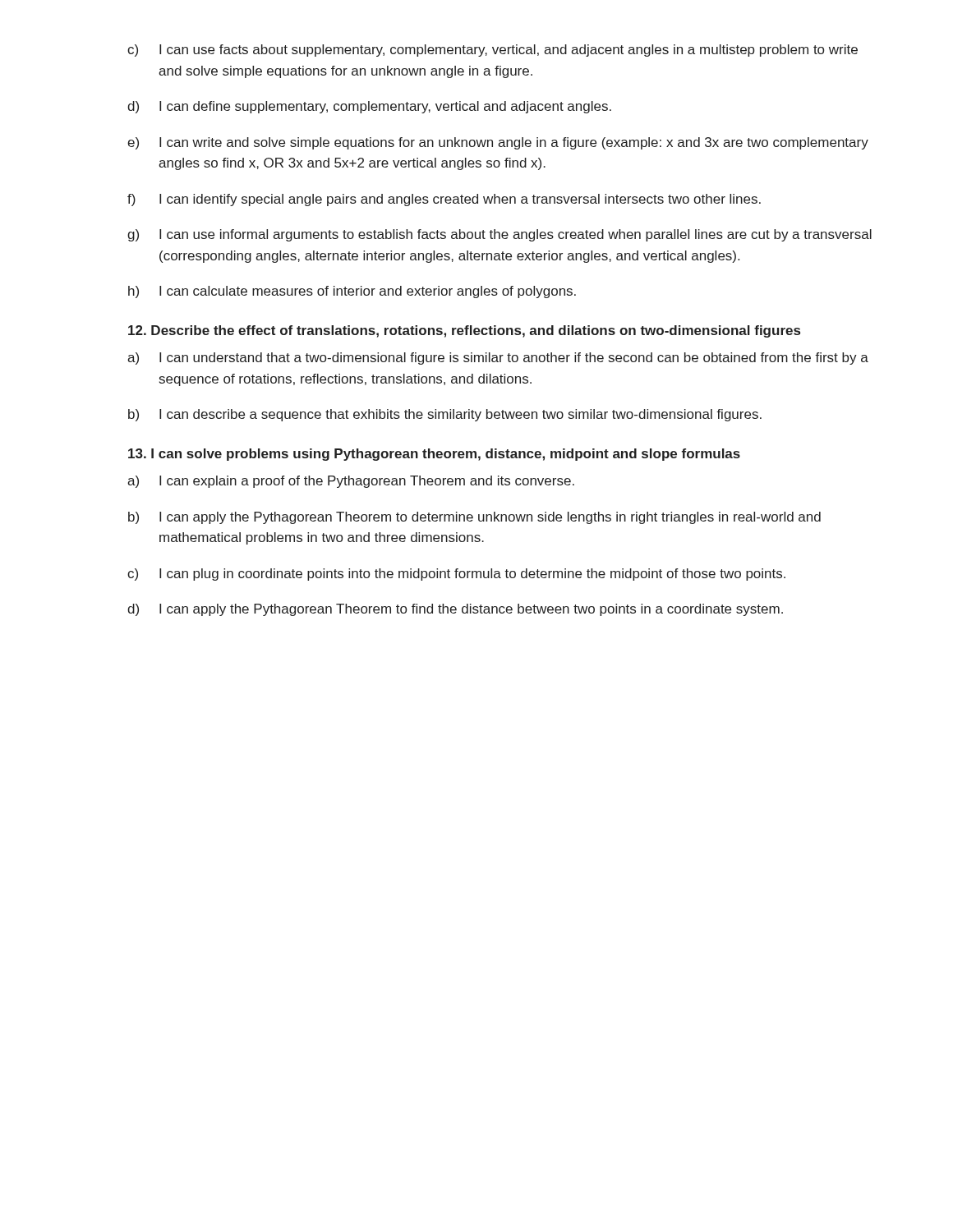953x1232 pixels.
Task: Point to the element starting "a) I can understand that a two-dimensional"
Action: coord(503,368)
